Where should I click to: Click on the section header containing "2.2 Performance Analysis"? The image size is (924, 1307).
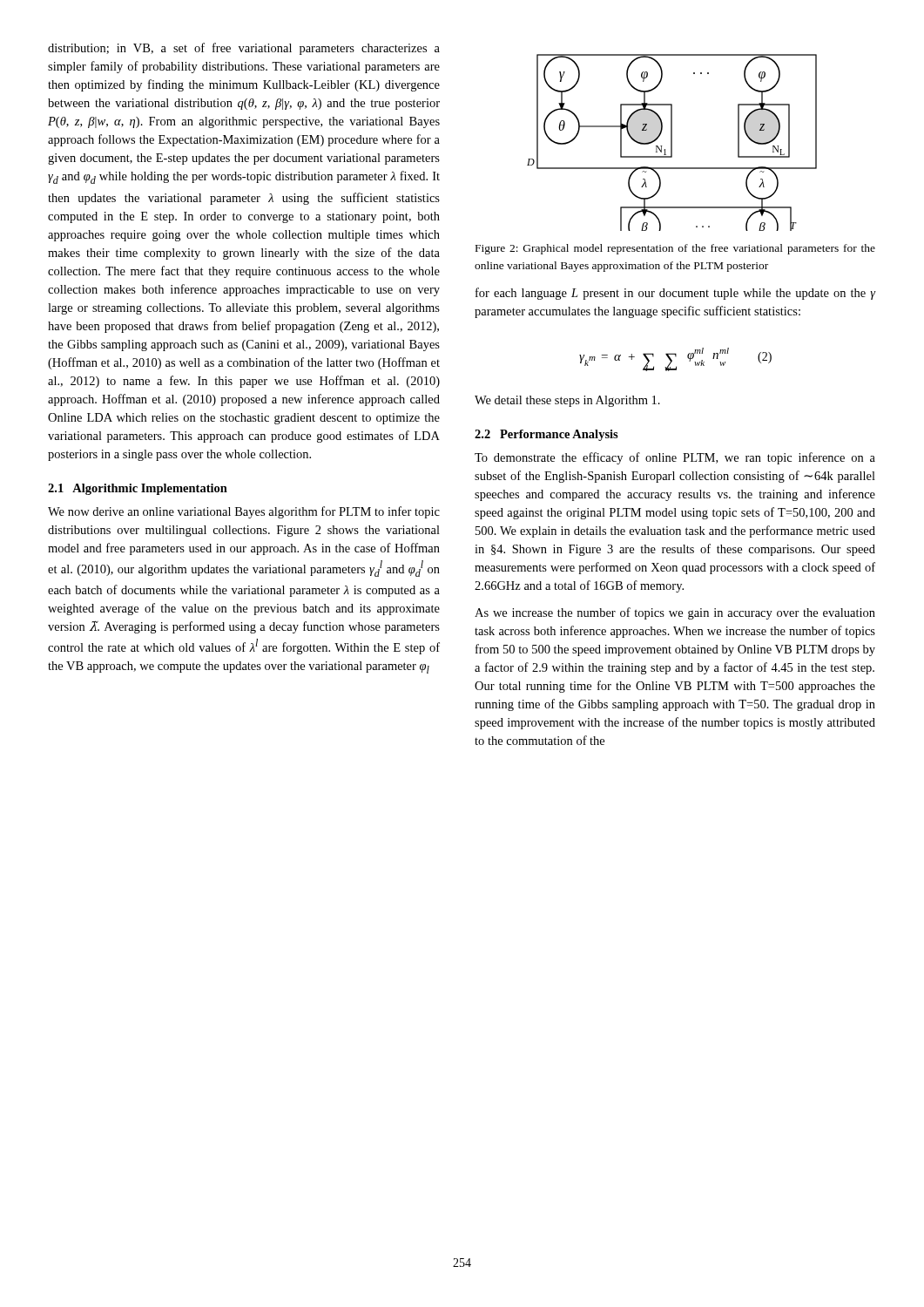tap(546, 434)
